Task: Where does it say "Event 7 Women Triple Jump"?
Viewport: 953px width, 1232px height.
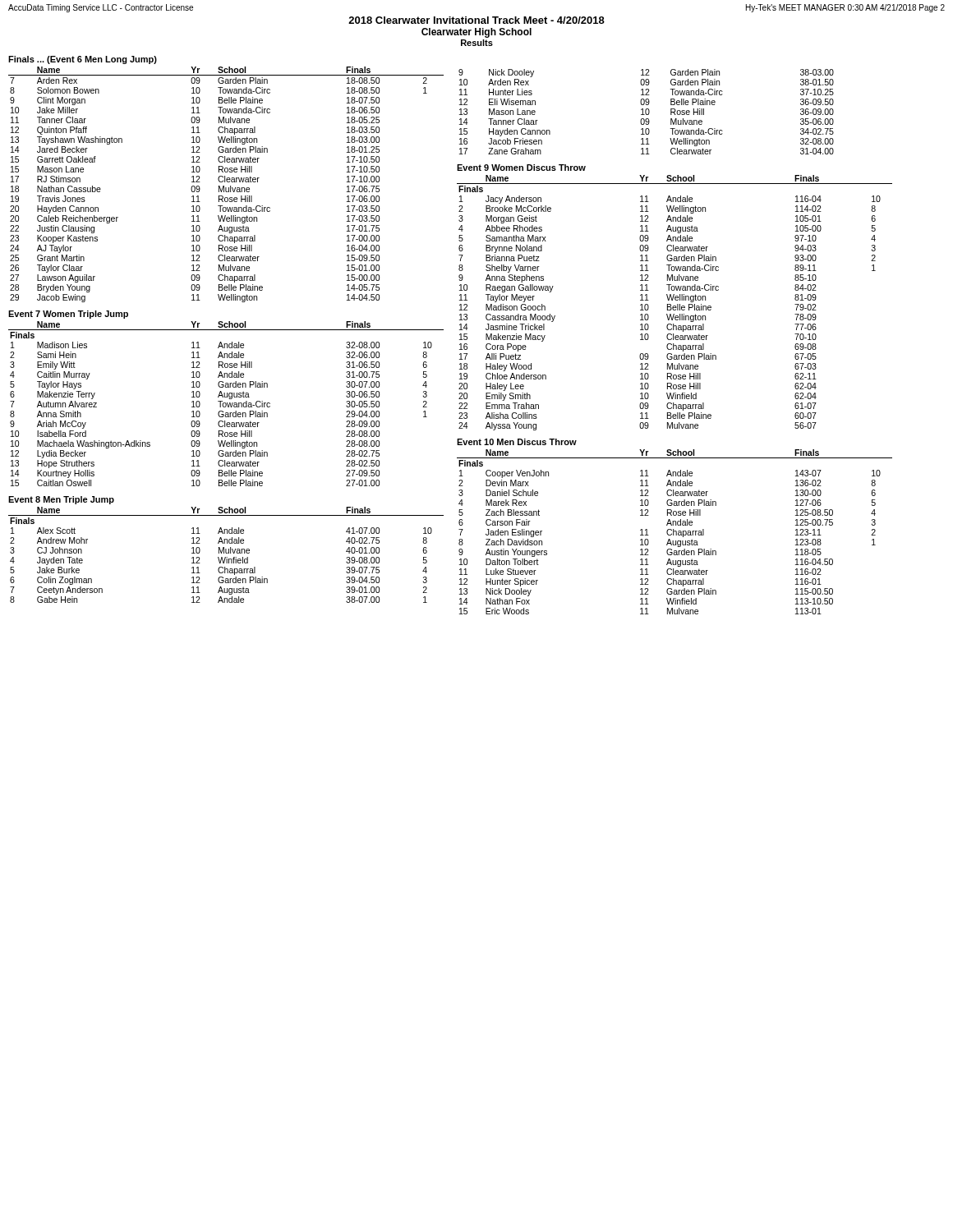Action: (68, 314)
